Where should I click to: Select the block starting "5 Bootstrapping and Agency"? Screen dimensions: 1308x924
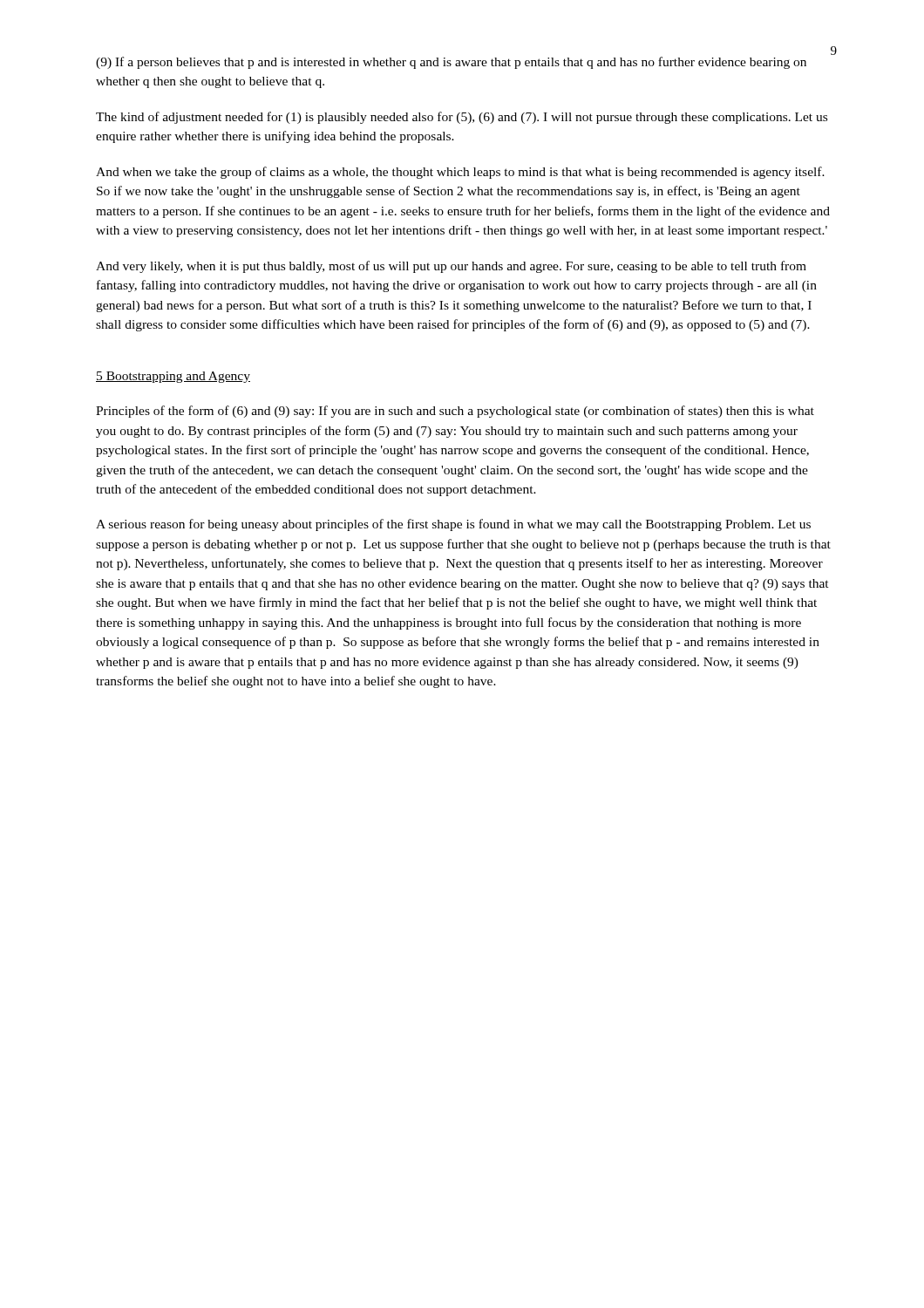pyautogui.click(x=173, y=375)
